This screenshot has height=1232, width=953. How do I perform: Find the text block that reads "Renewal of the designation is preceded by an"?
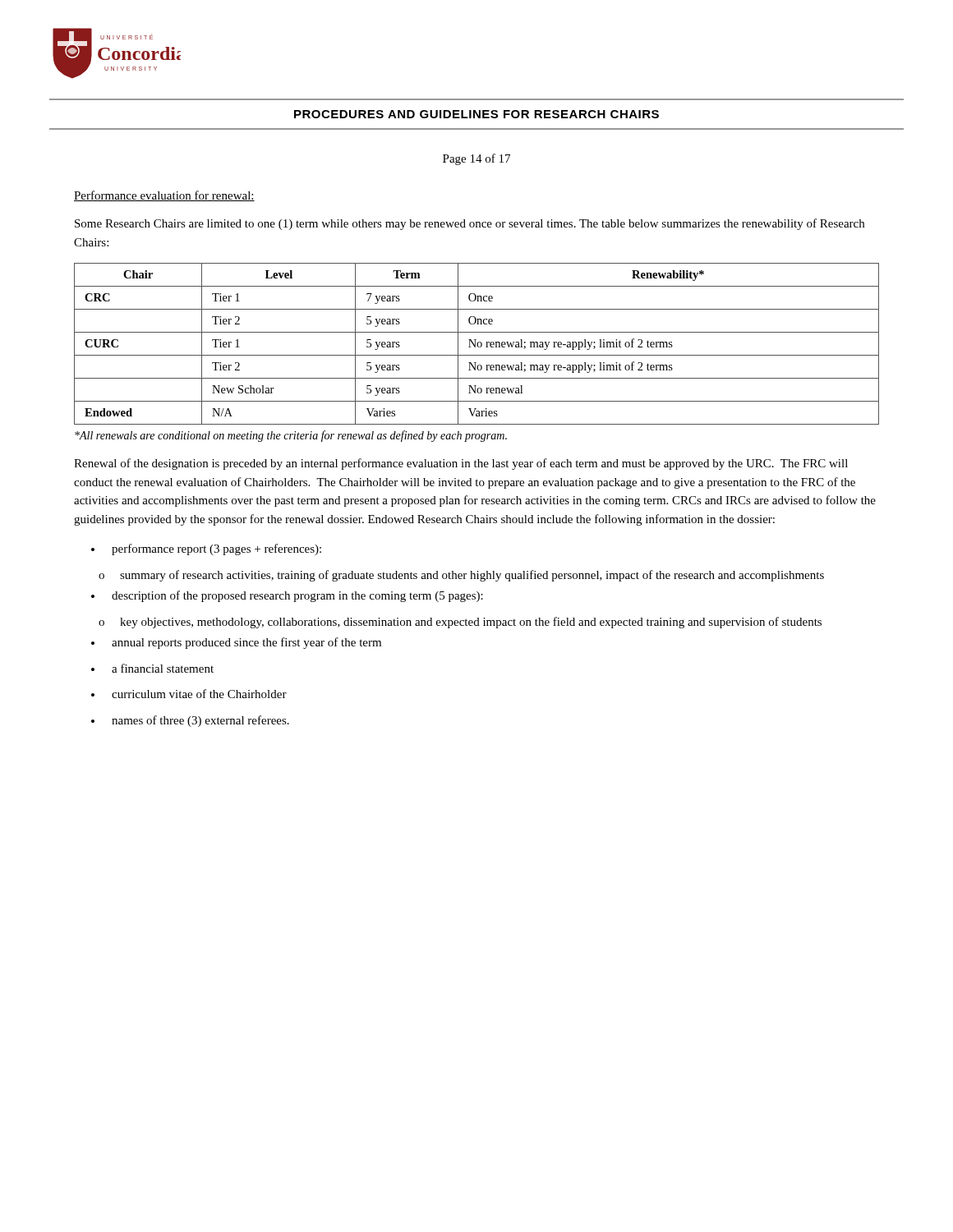[475, 491]
